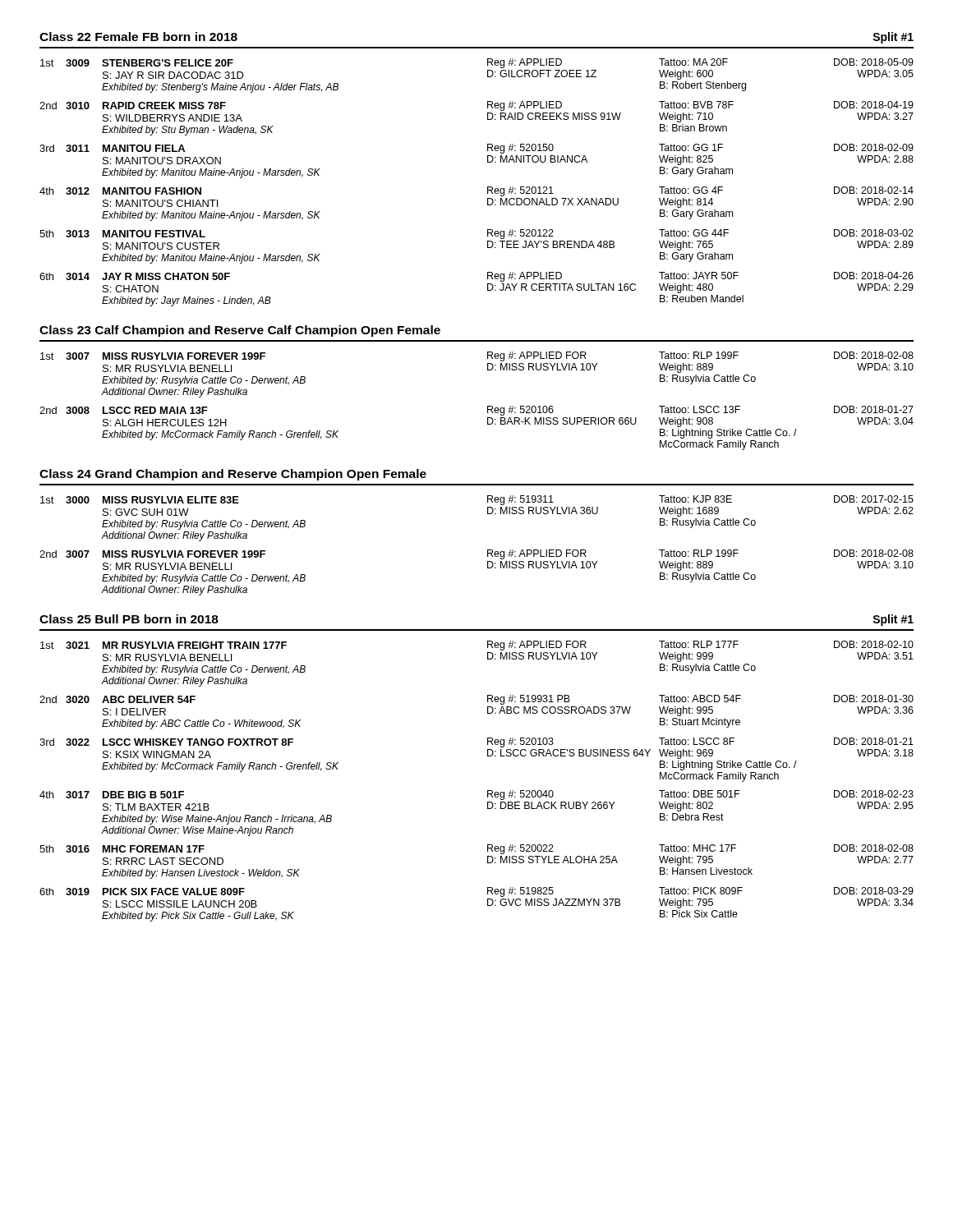
Task: Point to the passage starting "1st 3009 STENBERG'S FELICE"
Action: (x=476, y=75)
